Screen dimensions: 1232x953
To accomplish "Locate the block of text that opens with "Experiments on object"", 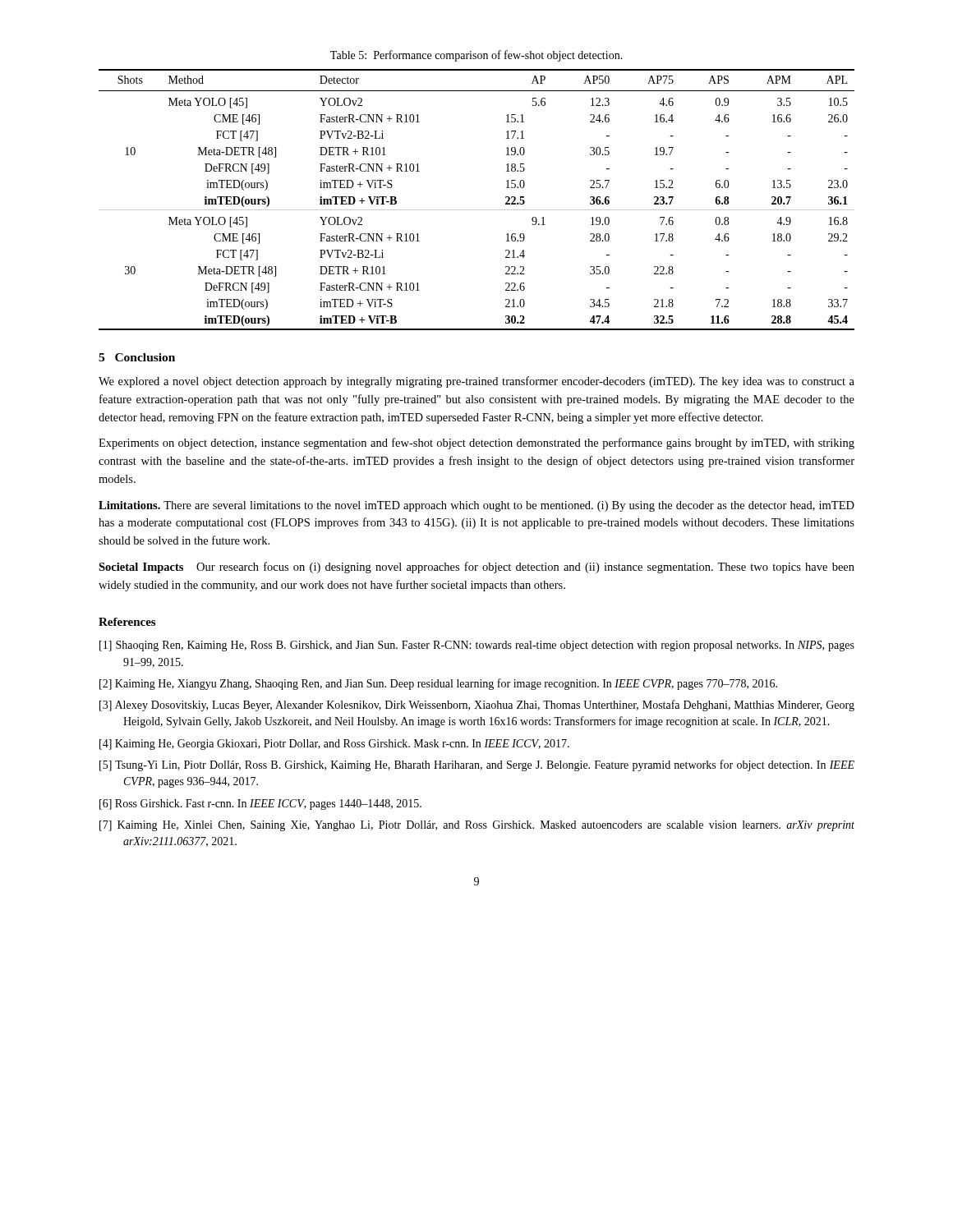I will (x=476, y=461).
